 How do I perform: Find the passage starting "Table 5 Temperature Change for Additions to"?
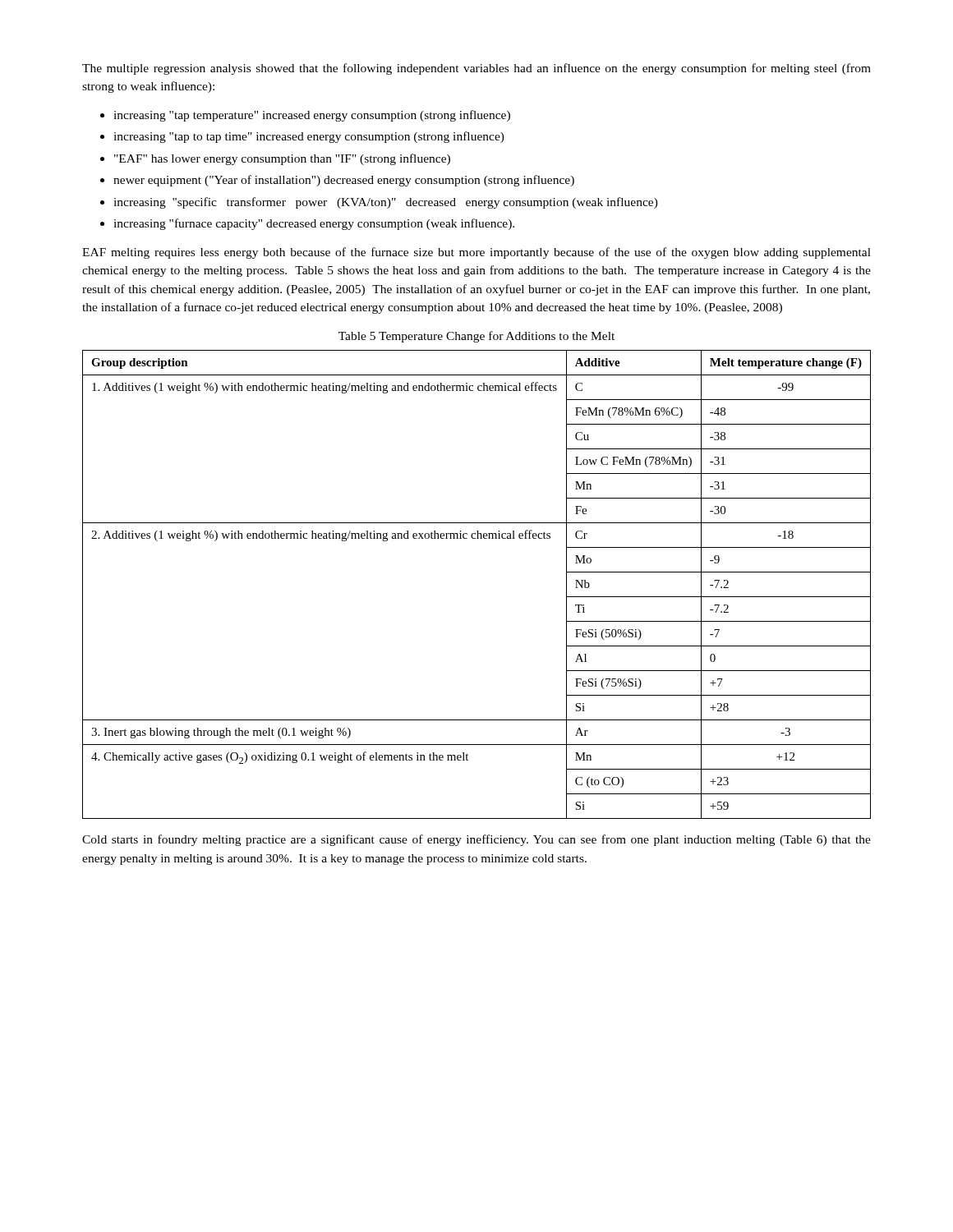pyautogui.click(x=476, y=335)
